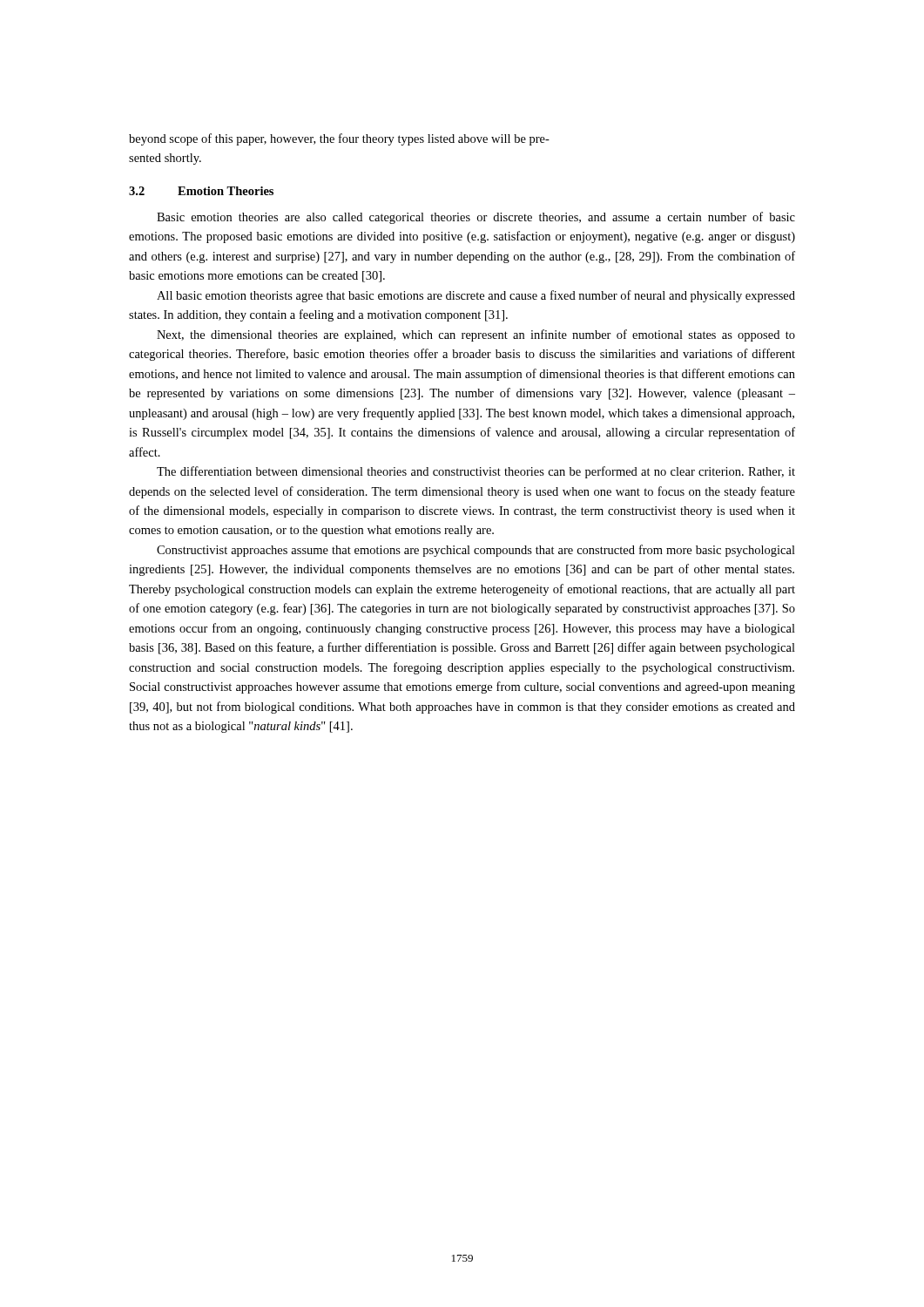Find the element starting "beyond scope of this paper, however,"
This screenshot has height=1307, width=924.
point(462,149)
